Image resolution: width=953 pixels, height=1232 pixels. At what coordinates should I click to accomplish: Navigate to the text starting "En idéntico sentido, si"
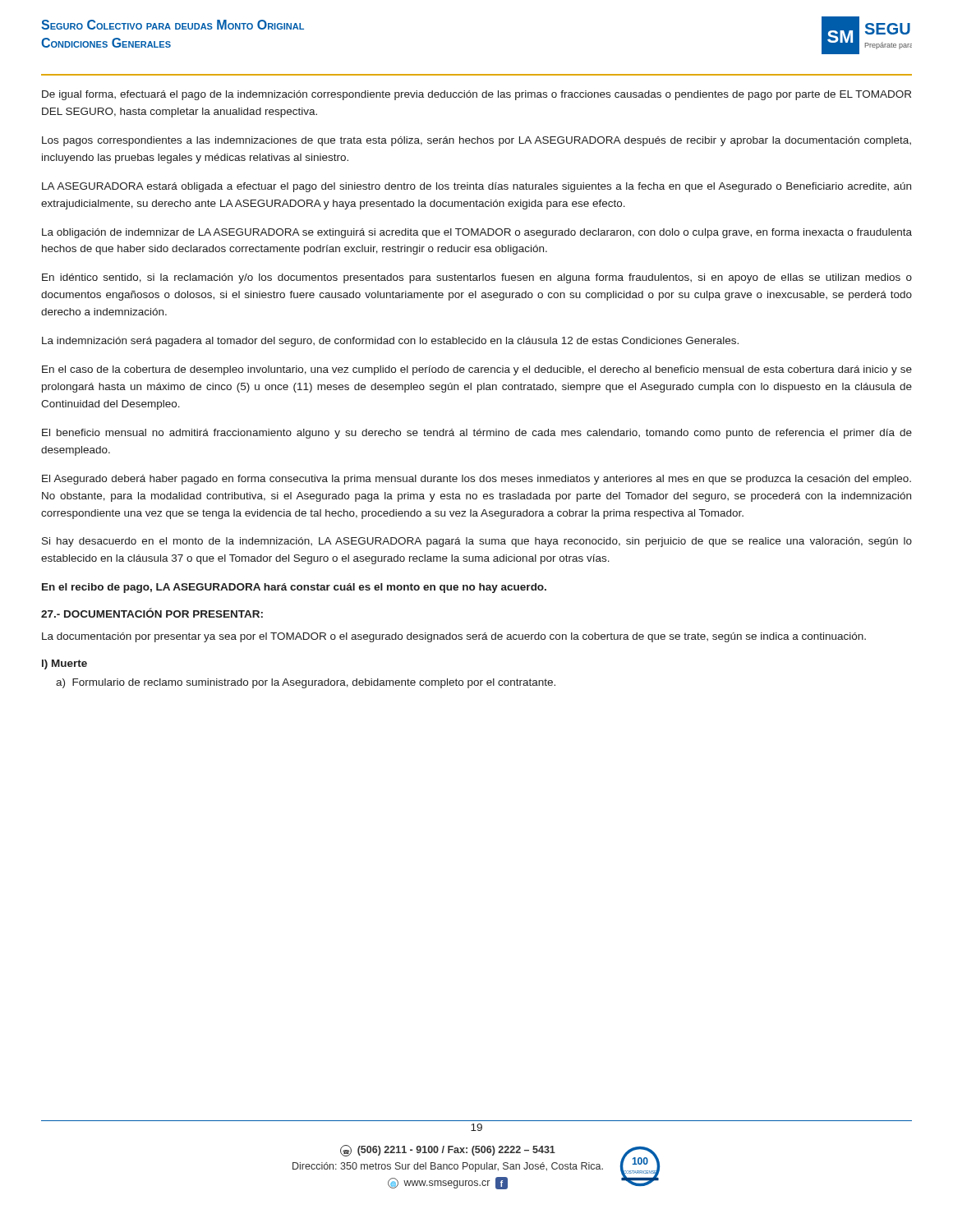click(476, 295)
